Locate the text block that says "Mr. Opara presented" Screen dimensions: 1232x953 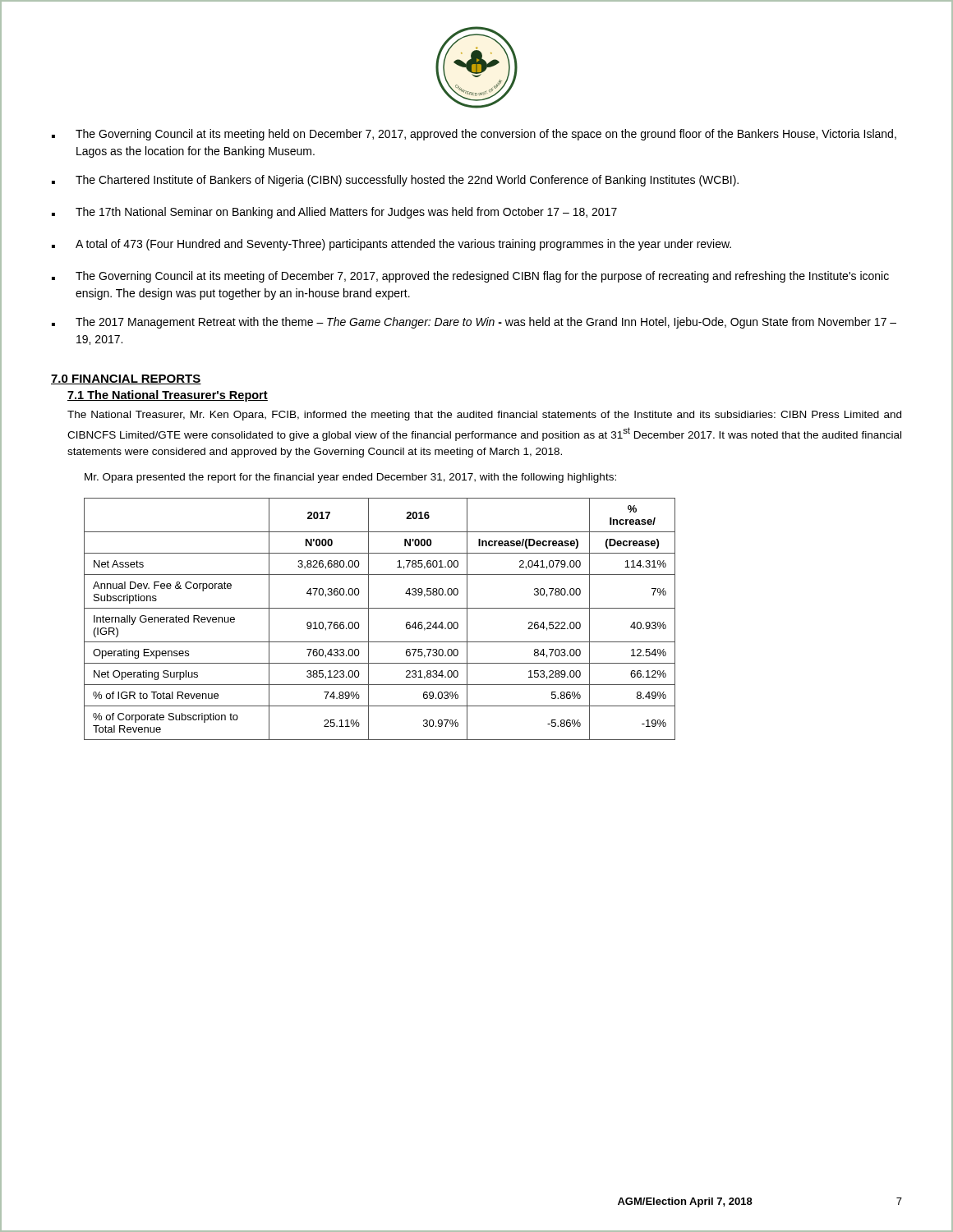tap(350, 477)
